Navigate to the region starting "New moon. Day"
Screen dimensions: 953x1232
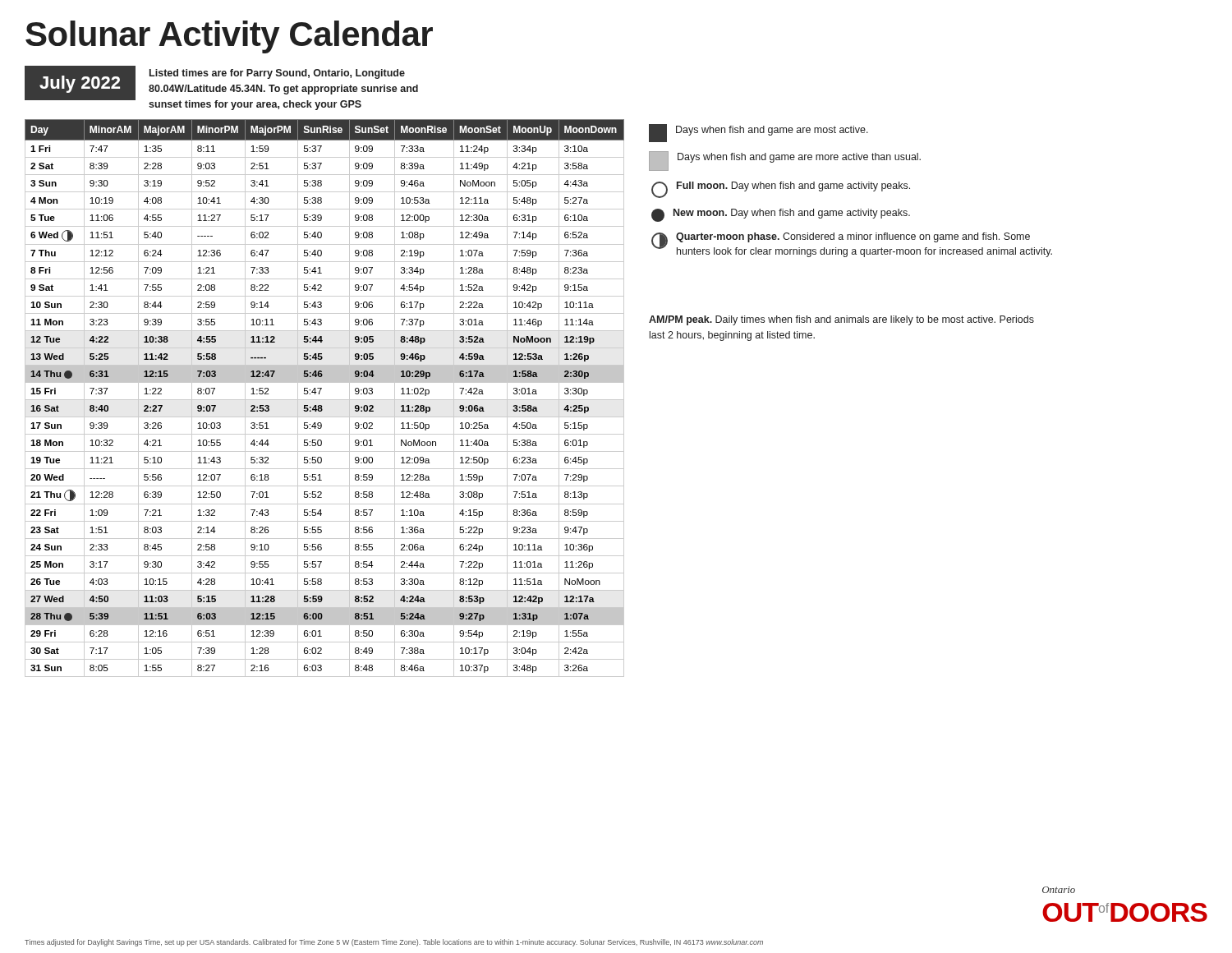point(781,214)
